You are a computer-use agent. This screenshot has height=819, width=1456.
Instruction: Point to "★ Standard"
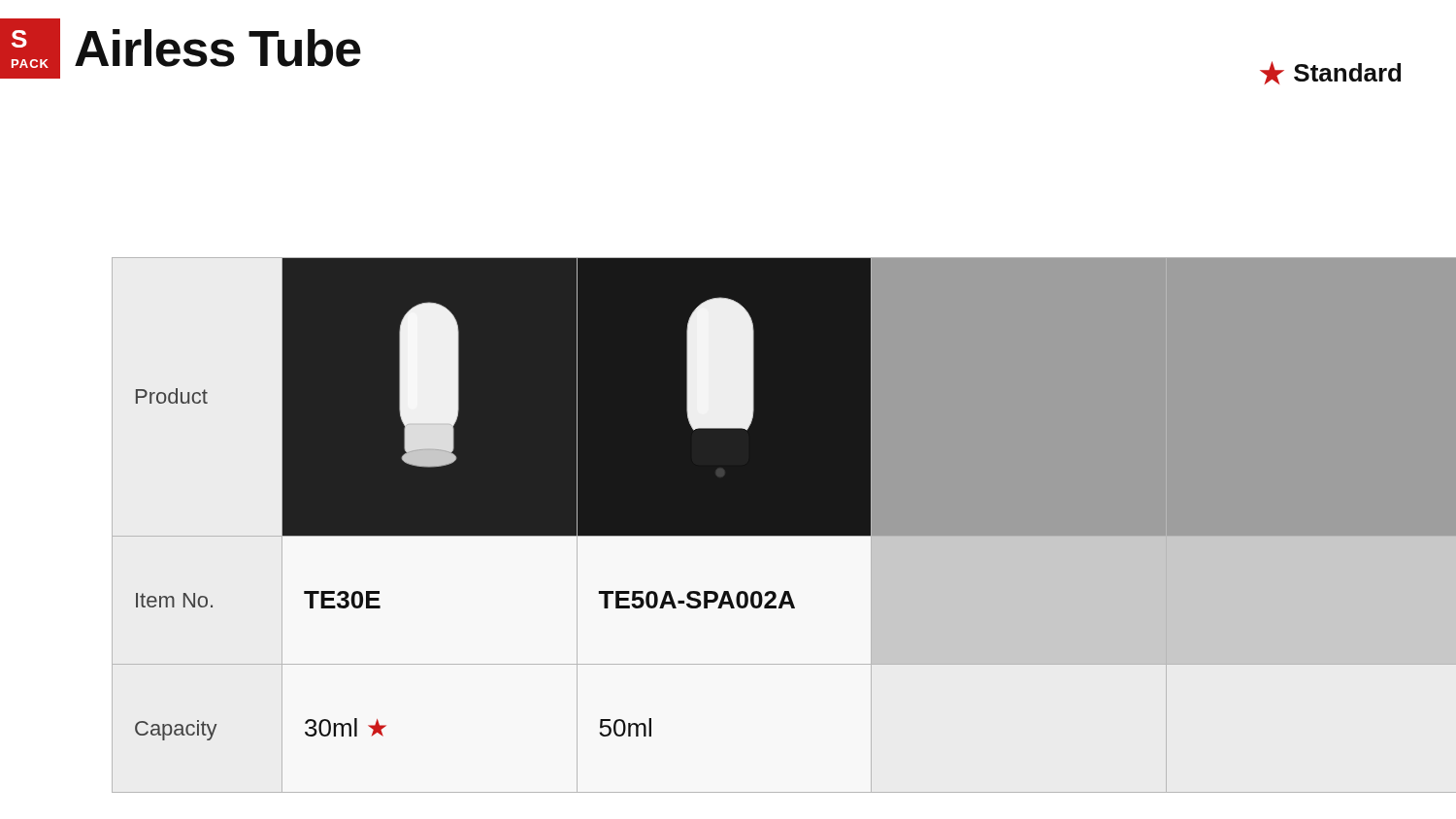pos(1331,73)
